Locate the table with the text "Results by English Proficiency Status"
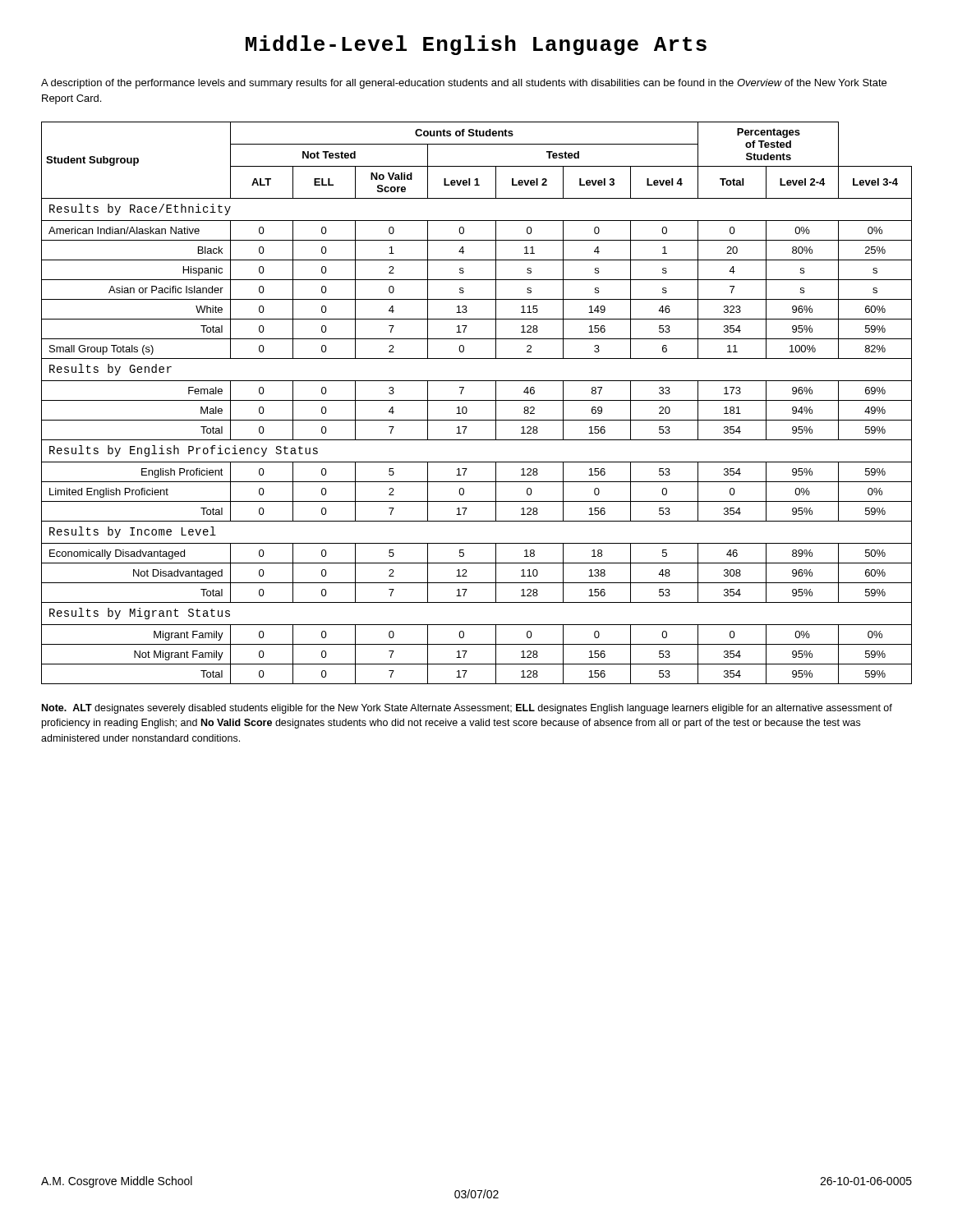 pos(476,403)
